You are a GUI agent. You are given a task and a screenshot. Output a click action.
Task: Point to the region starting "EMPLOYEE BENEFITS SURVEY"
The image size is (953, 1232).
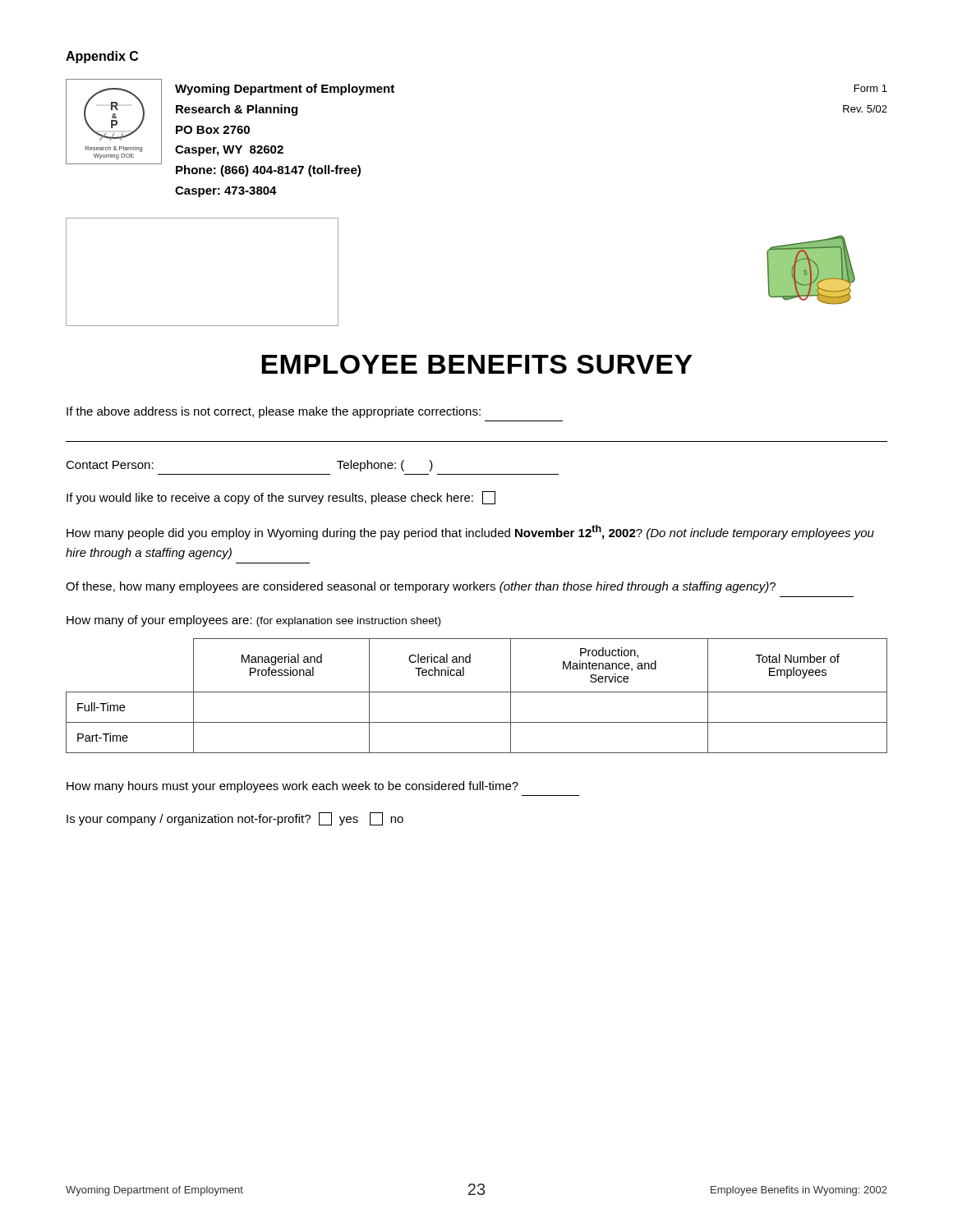(x=476, y=363)
